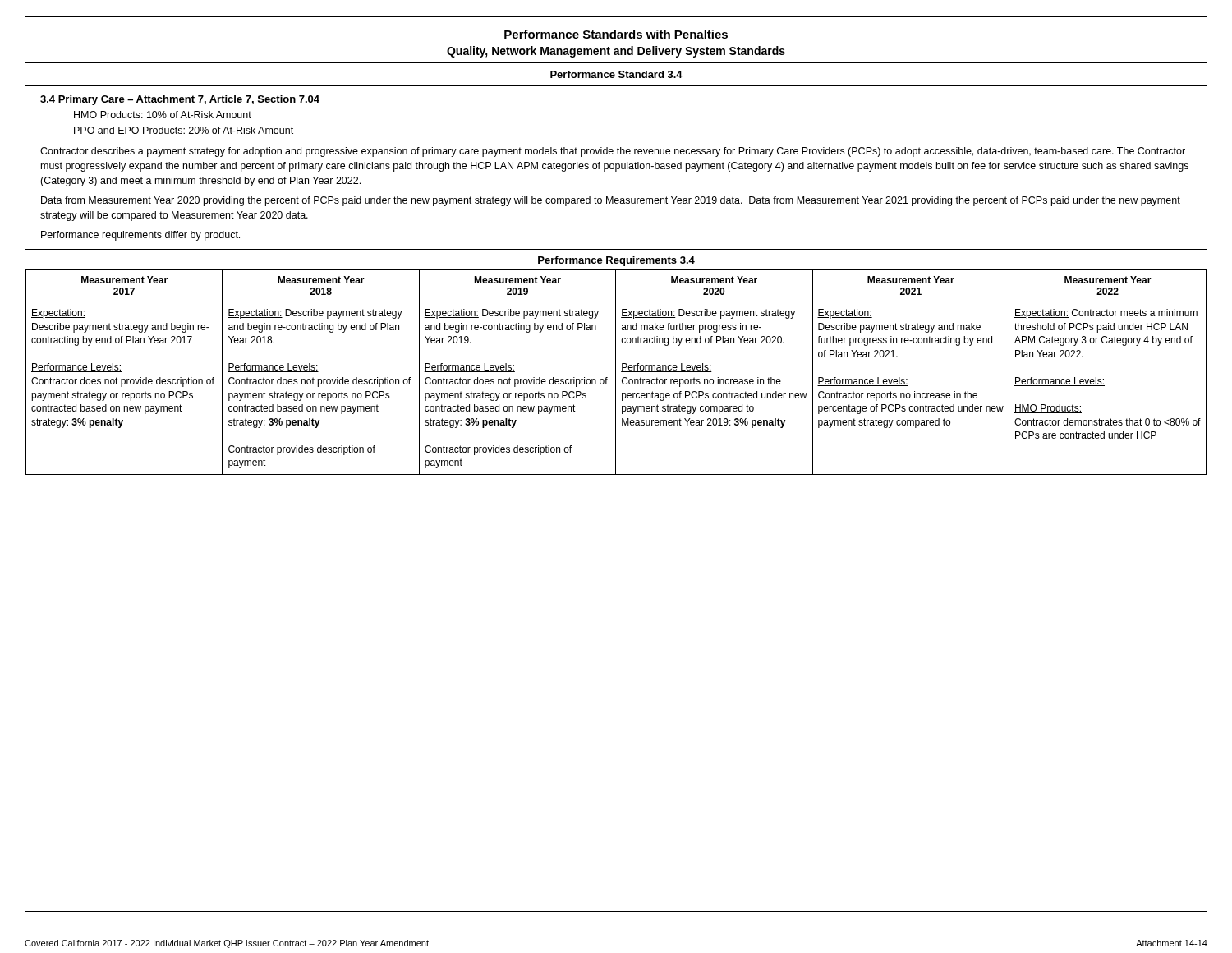The width and height of the screenshot is (1232, 953).
Task: Click on the passage starting "HMO Products: 10% of"
Action: [183, 123]
